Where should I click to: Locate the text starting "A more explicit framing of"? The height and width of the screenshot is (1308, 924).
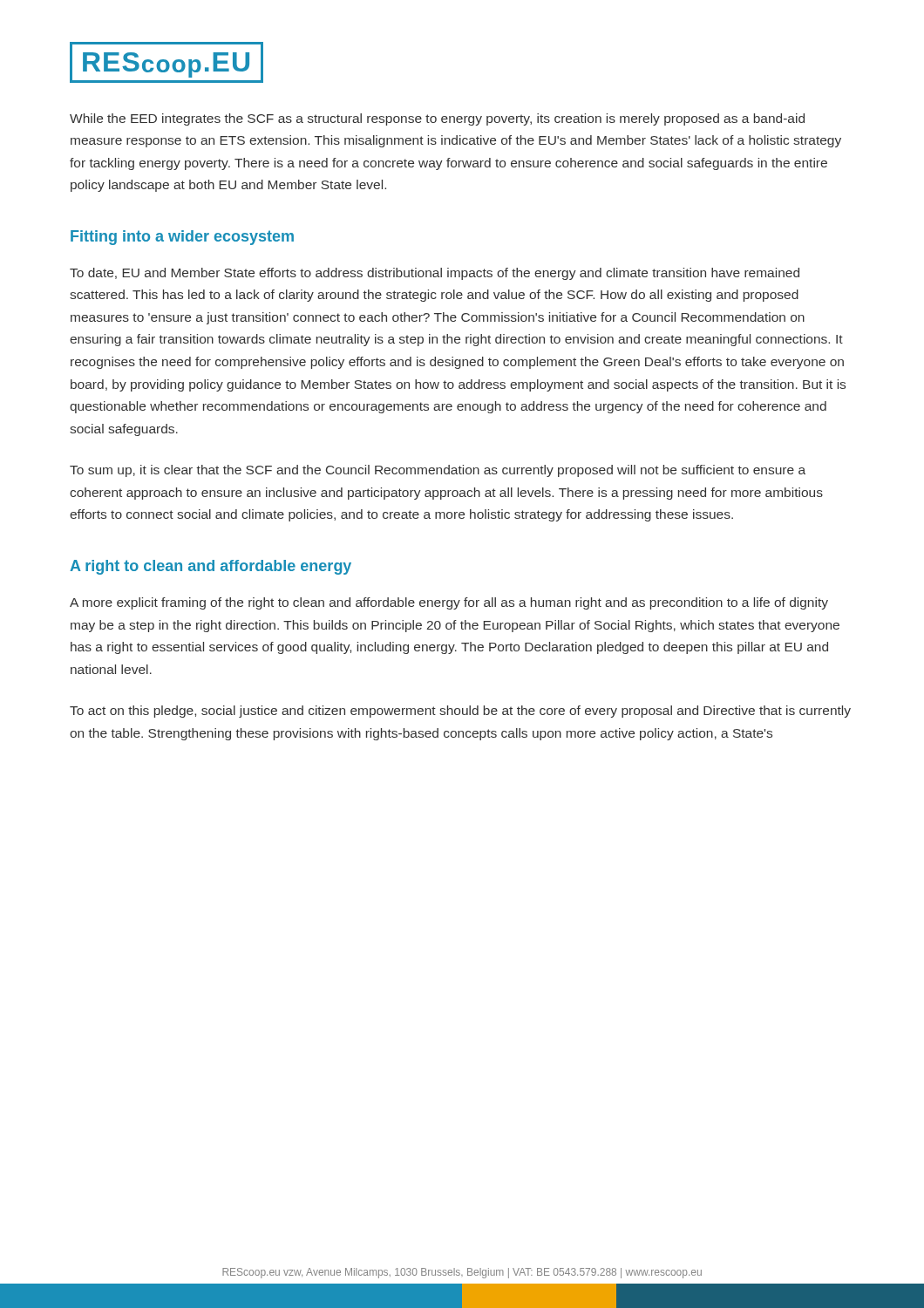pyautogui.click(x=462, y=636)
